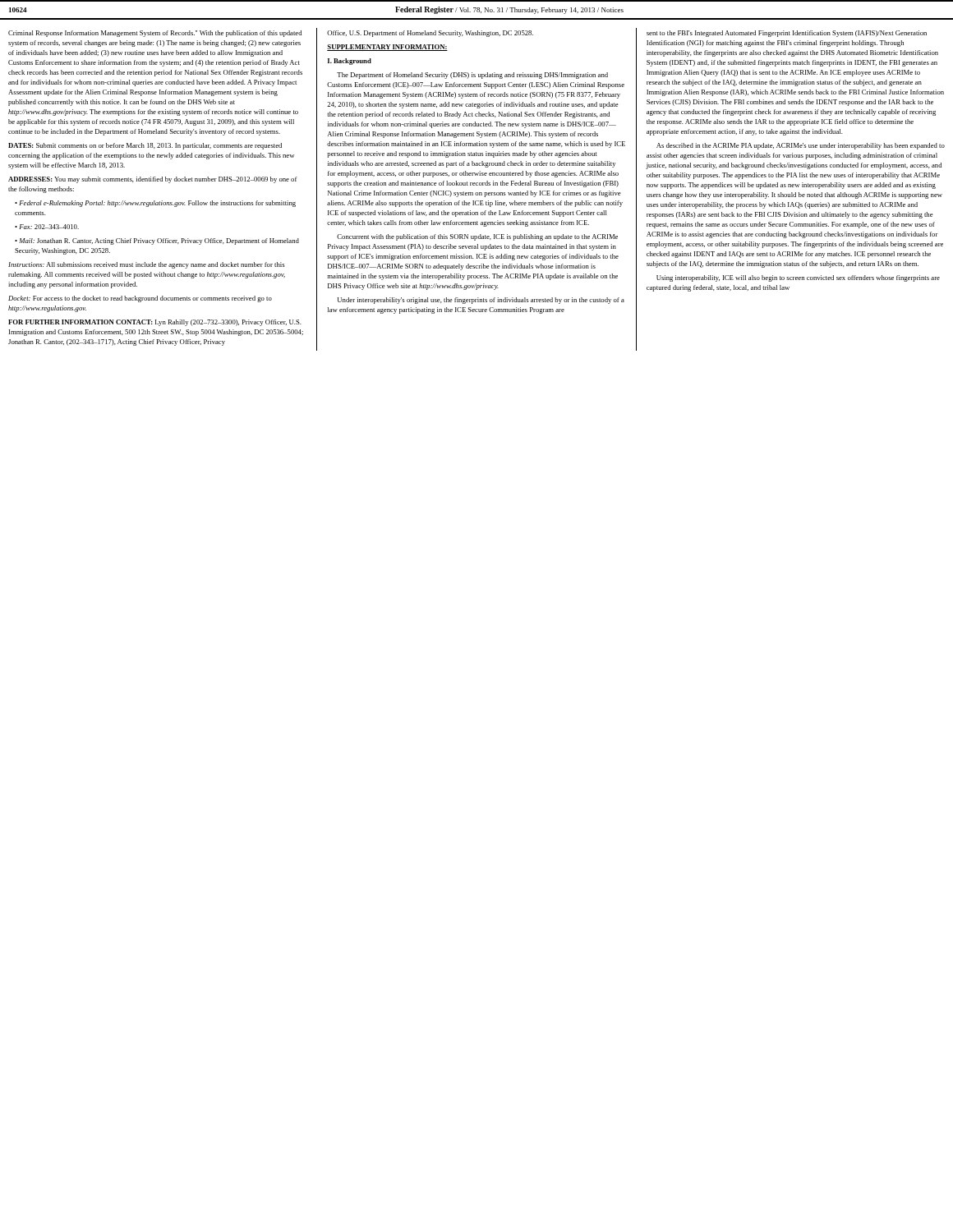953x1232 pixels.
Task: Point to the block beginning "Office, U.S. Department of"
Action: click(x=476, y=32)
